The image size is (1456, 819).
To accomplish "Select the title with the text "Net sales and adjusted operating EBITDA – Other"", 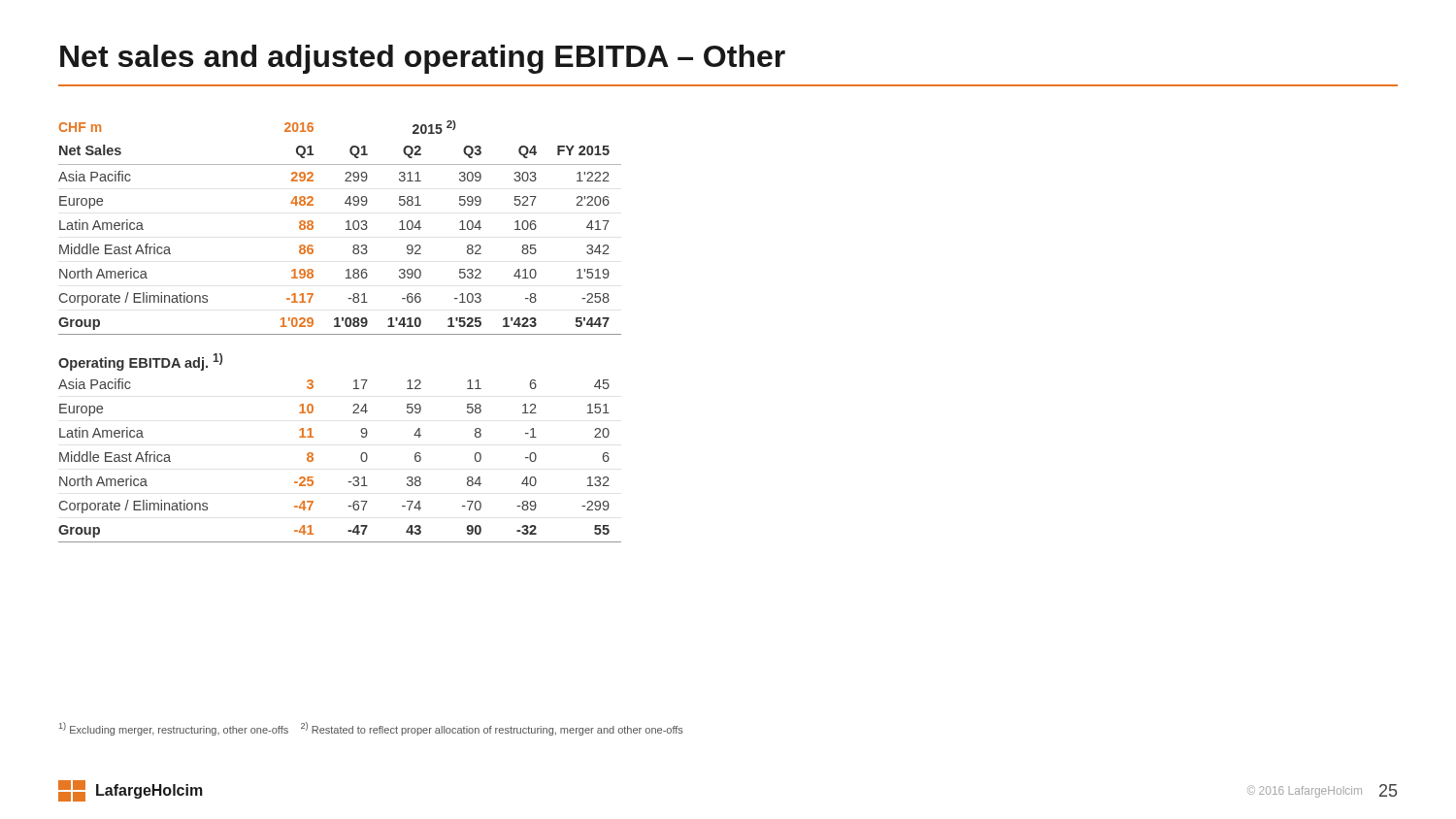I will tap(422, 56).
